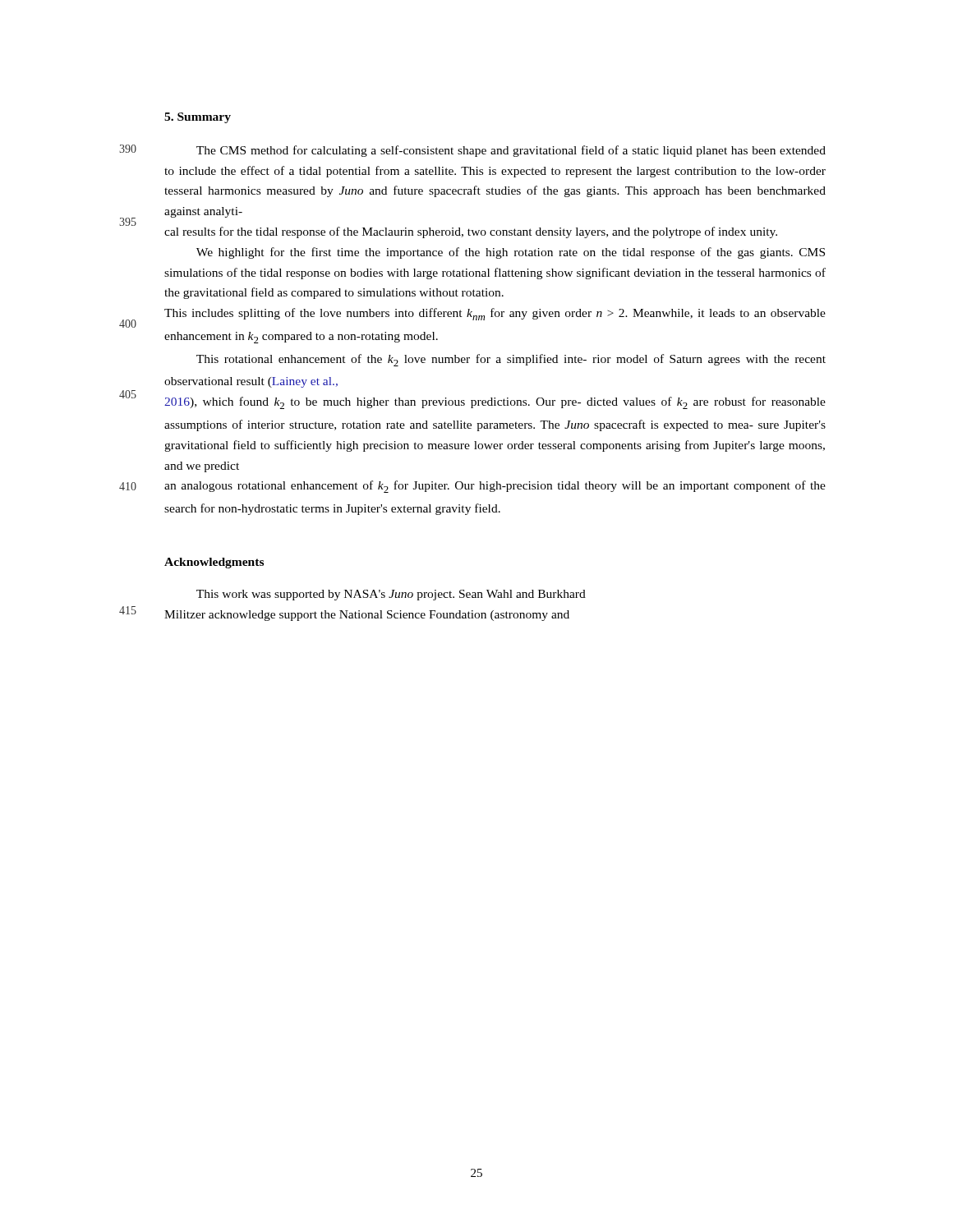Locate the section header containing "5. Summary"
Viewport: 953px width, 1232px height.
click(x=198, y=116)
